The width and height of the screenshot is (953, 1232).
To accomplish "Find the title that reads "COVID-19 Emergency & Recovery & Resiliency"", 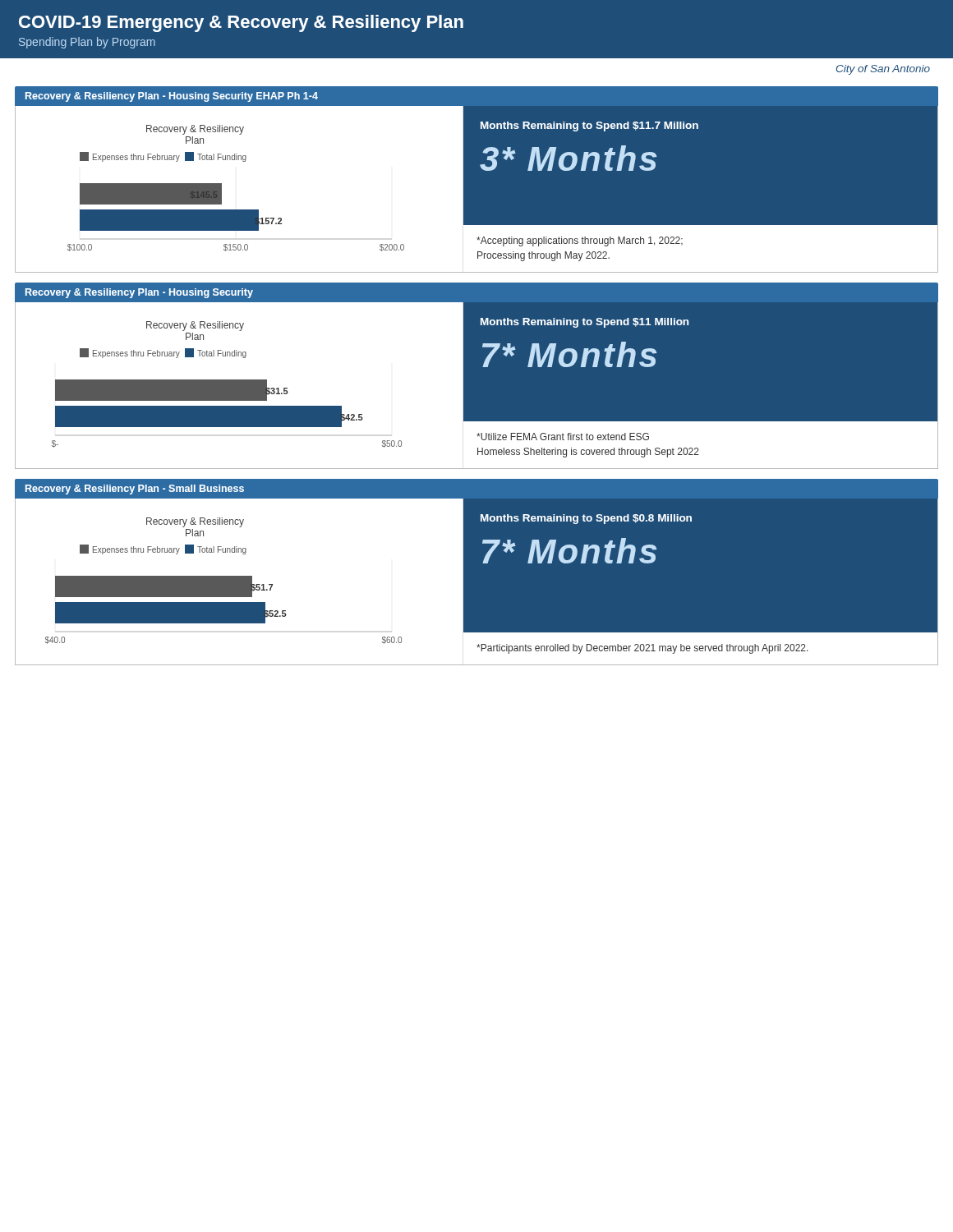I will [x=241, y=22].
